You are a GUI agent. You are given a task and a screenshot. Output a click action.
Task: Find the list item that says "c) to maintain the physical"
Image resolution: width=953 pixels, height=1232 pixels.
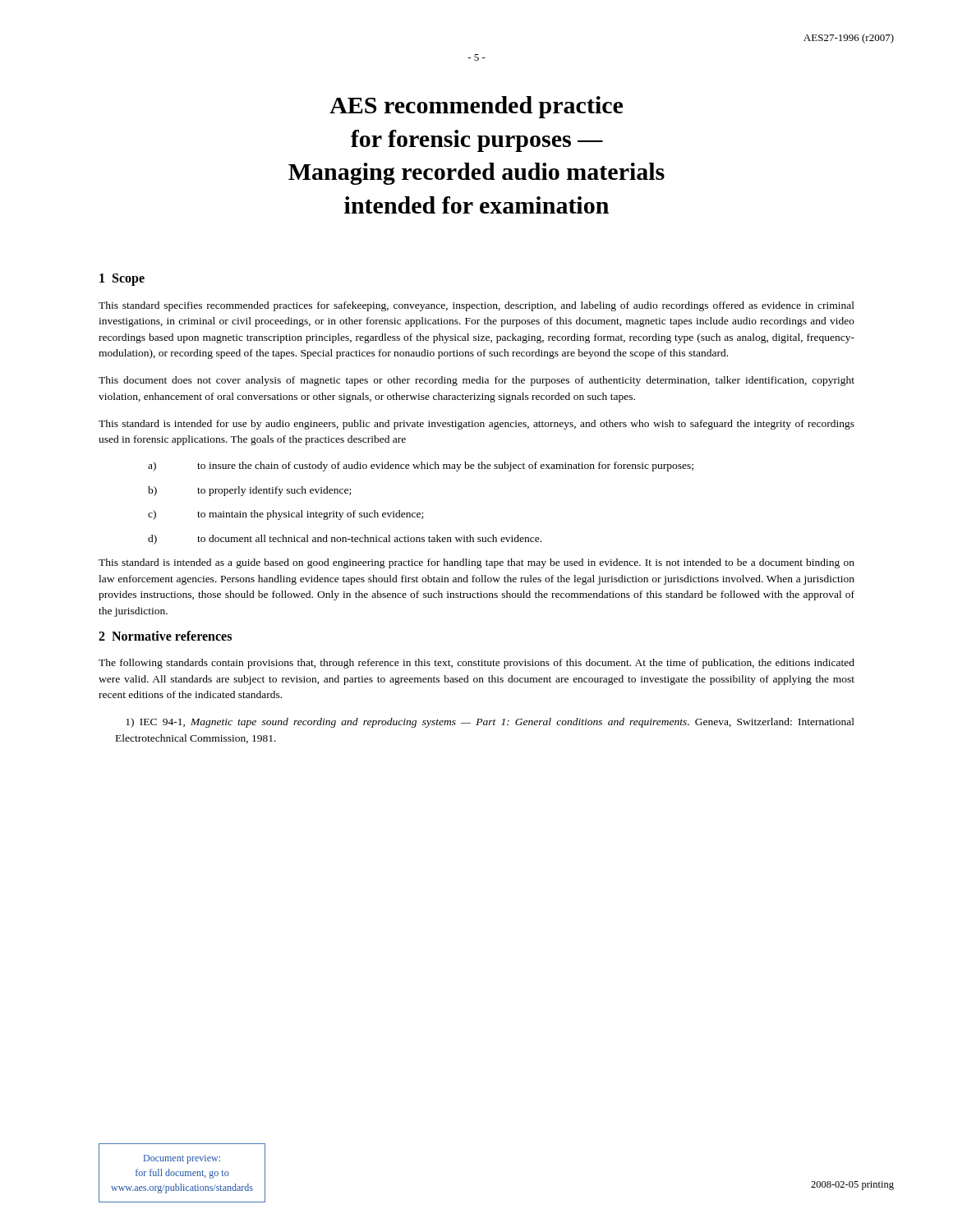pos(285,515)
